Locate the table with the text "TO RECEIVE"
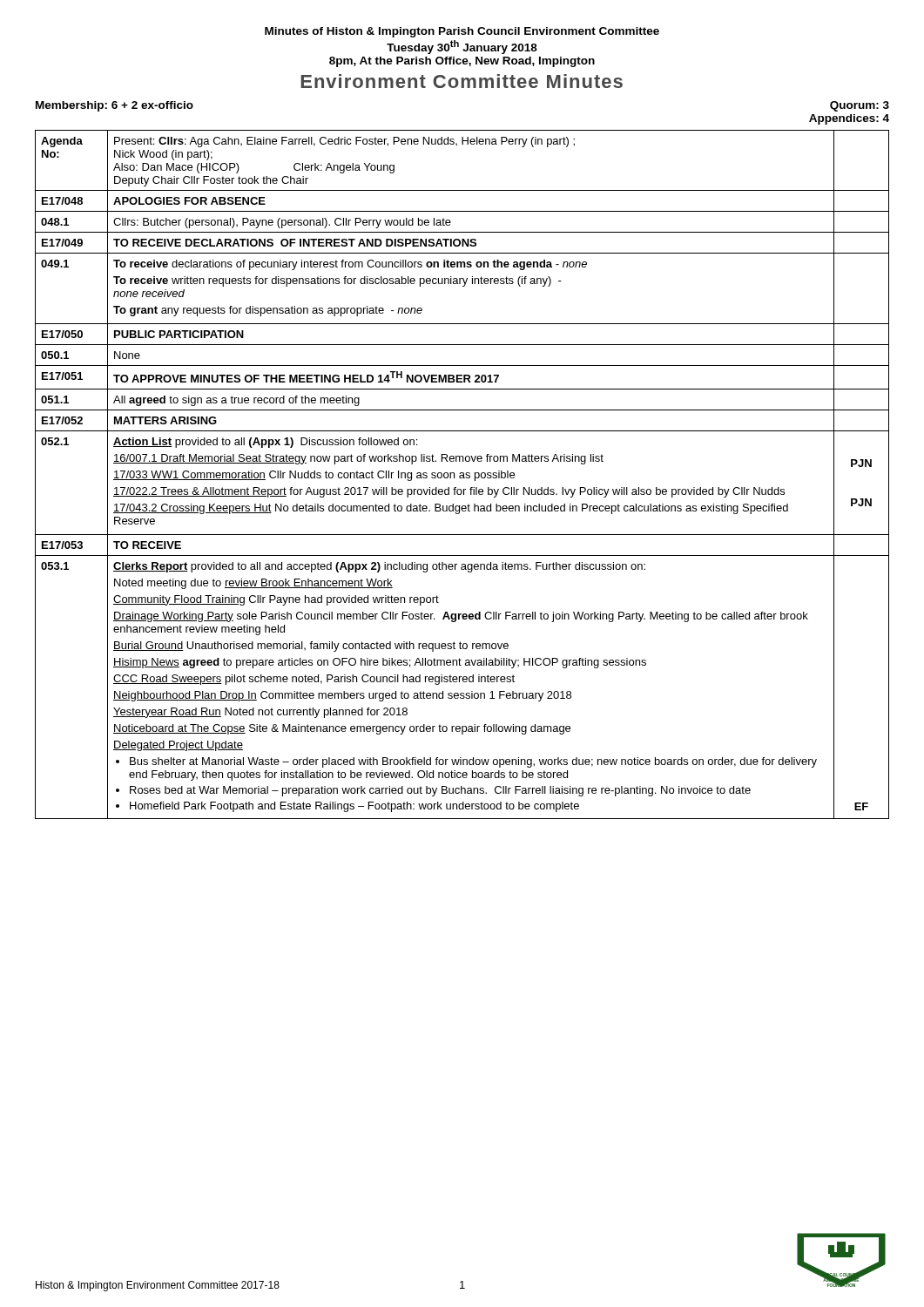 (462, 474)
